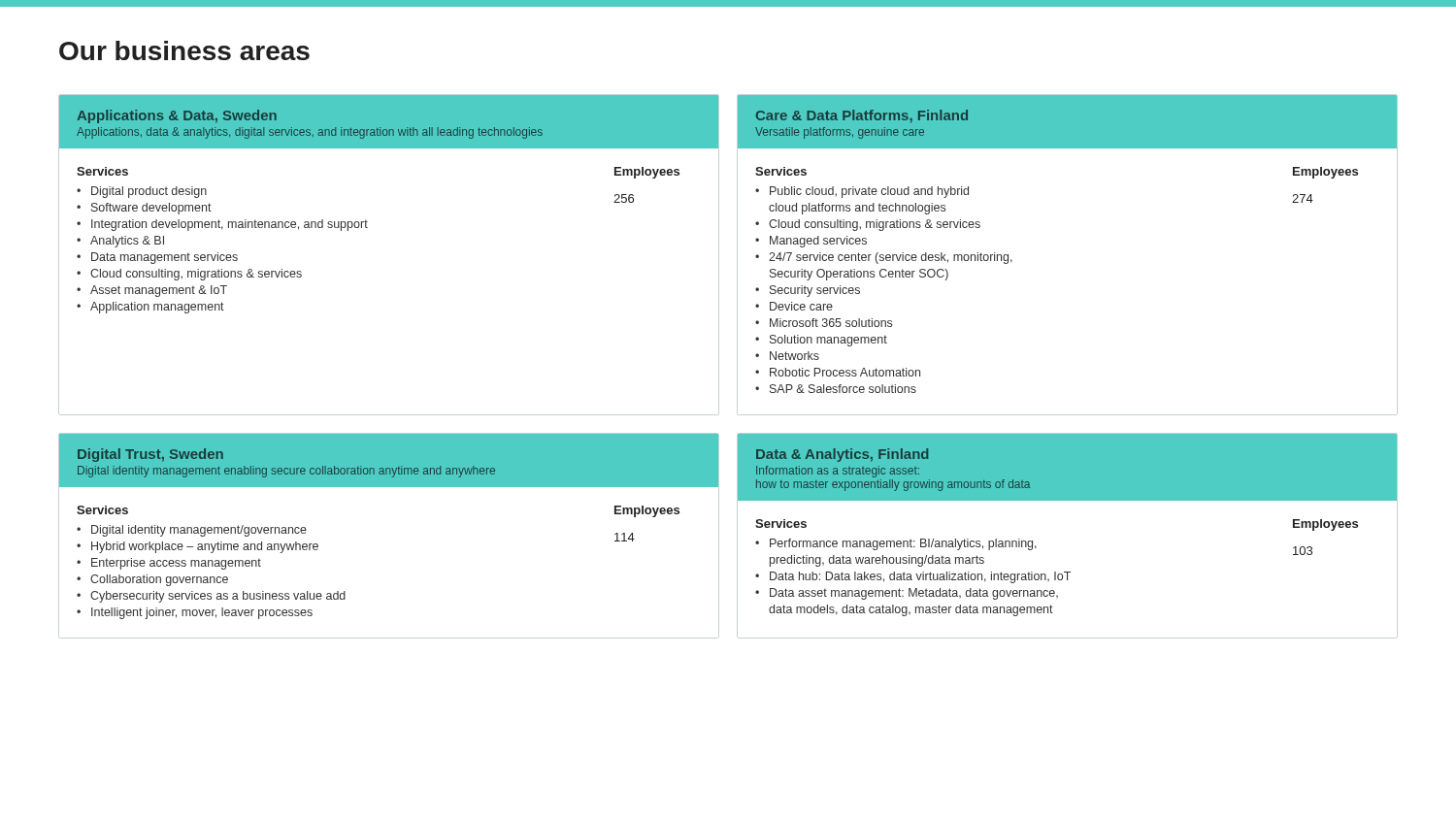
Task: Locate the region starting "Care & Data Platforms, Finland"
Action: [x=862, y=116]
